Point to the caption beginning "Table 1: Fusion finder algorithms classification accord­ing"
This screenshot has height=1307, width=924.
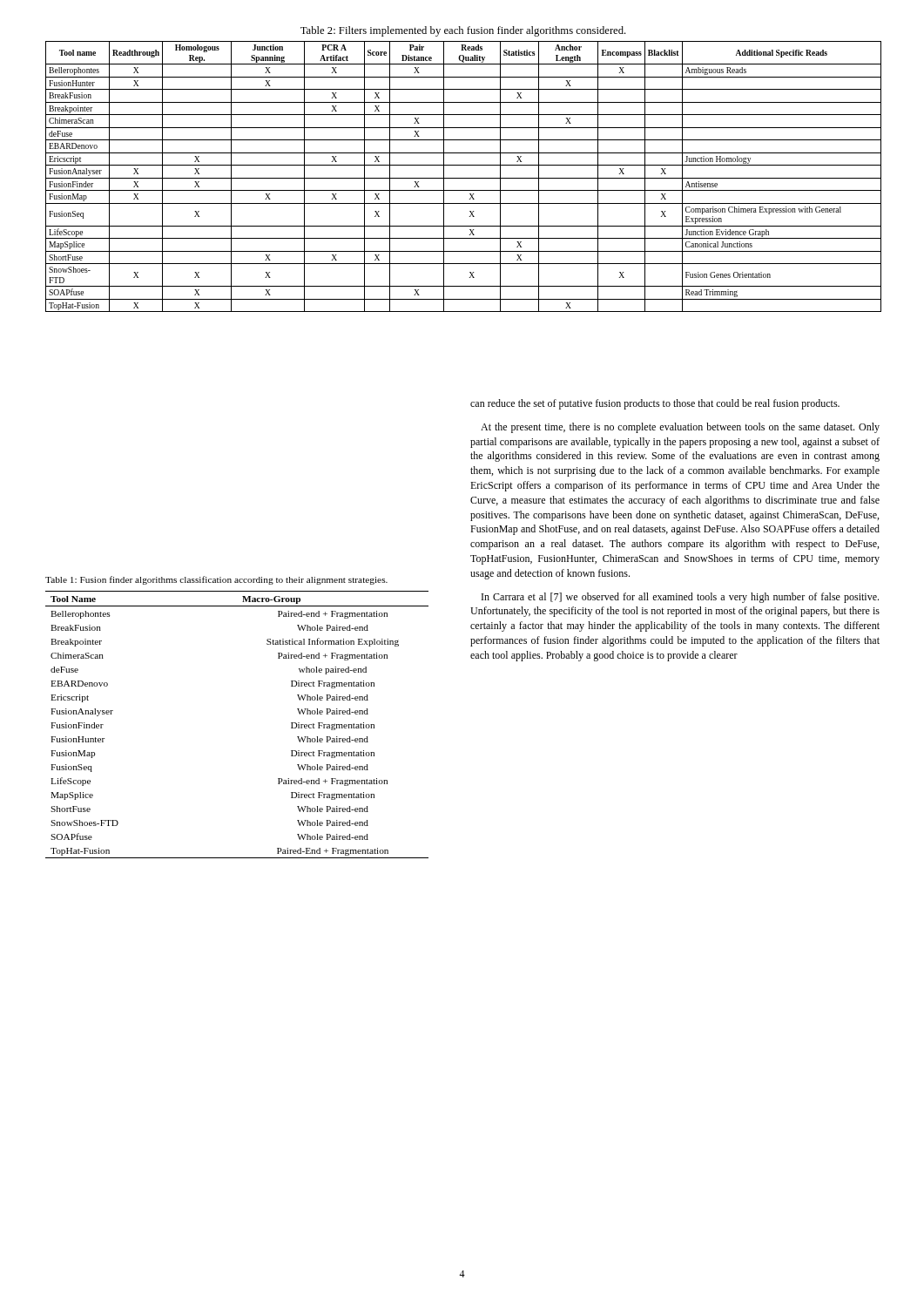[217, 579]
